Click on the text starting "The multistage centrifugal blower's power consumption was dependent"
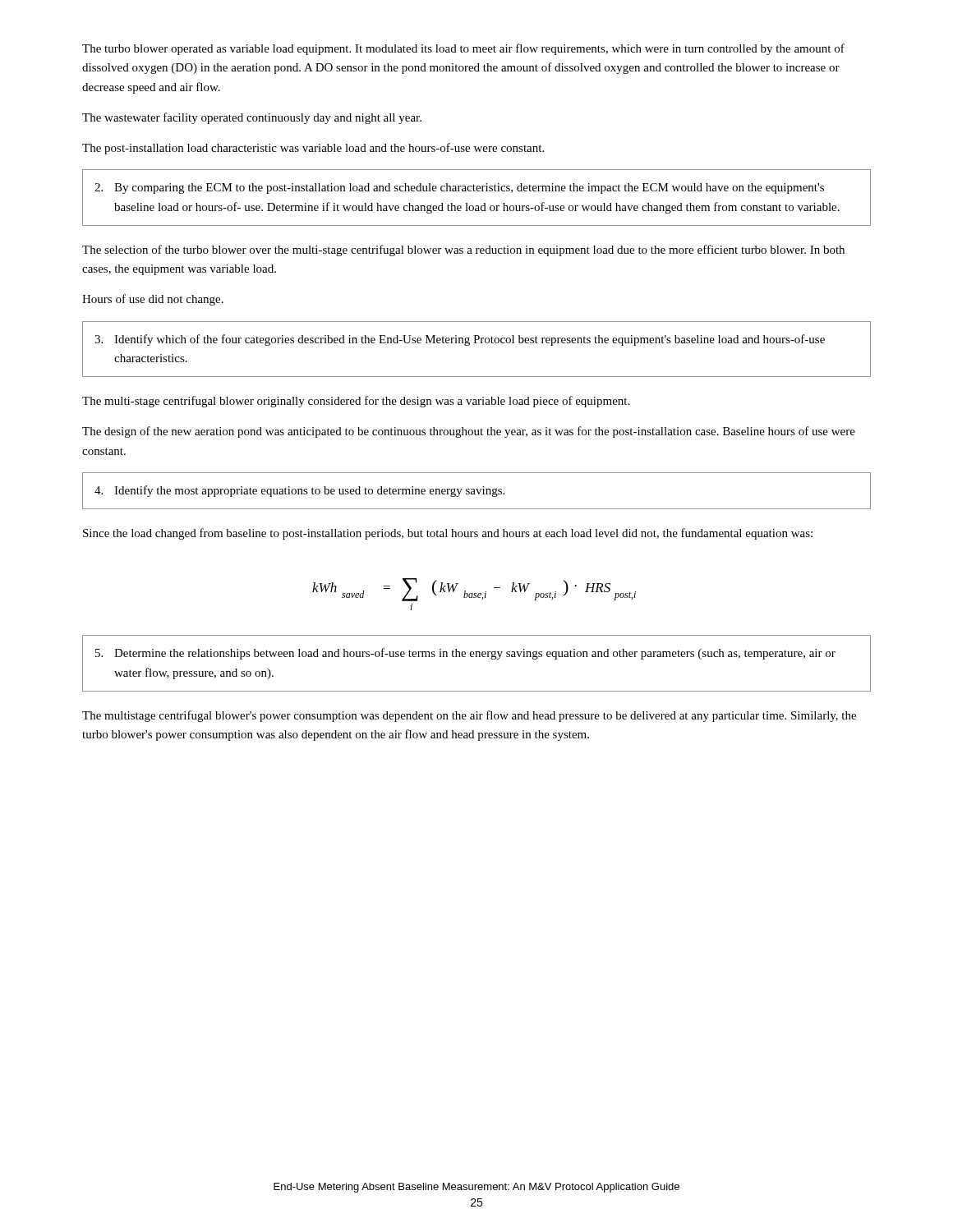The width and height of the screenshot is (953, 1232). click(x=469, y=725)
